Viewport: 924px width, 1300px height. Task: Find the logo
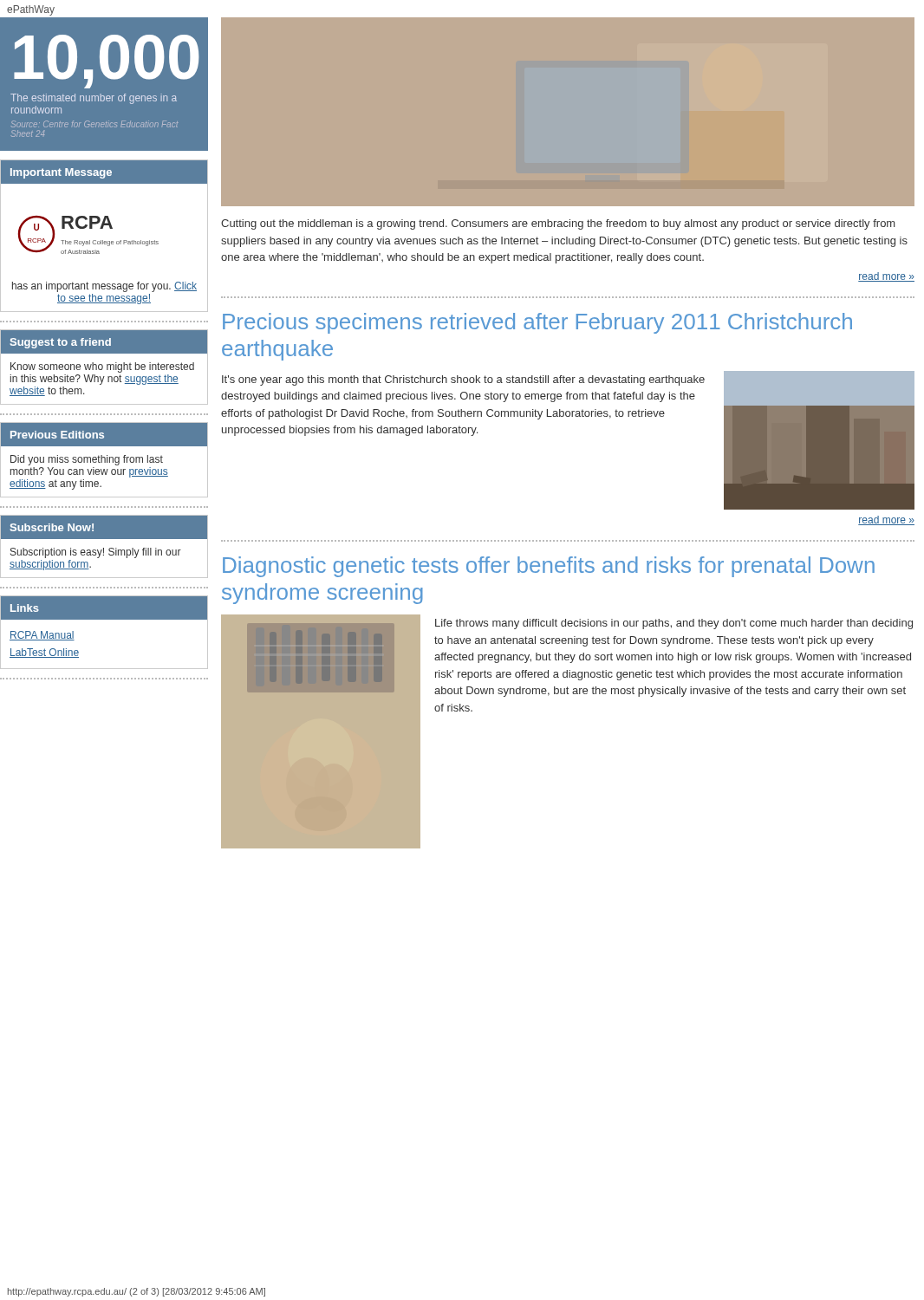point(104,234)
